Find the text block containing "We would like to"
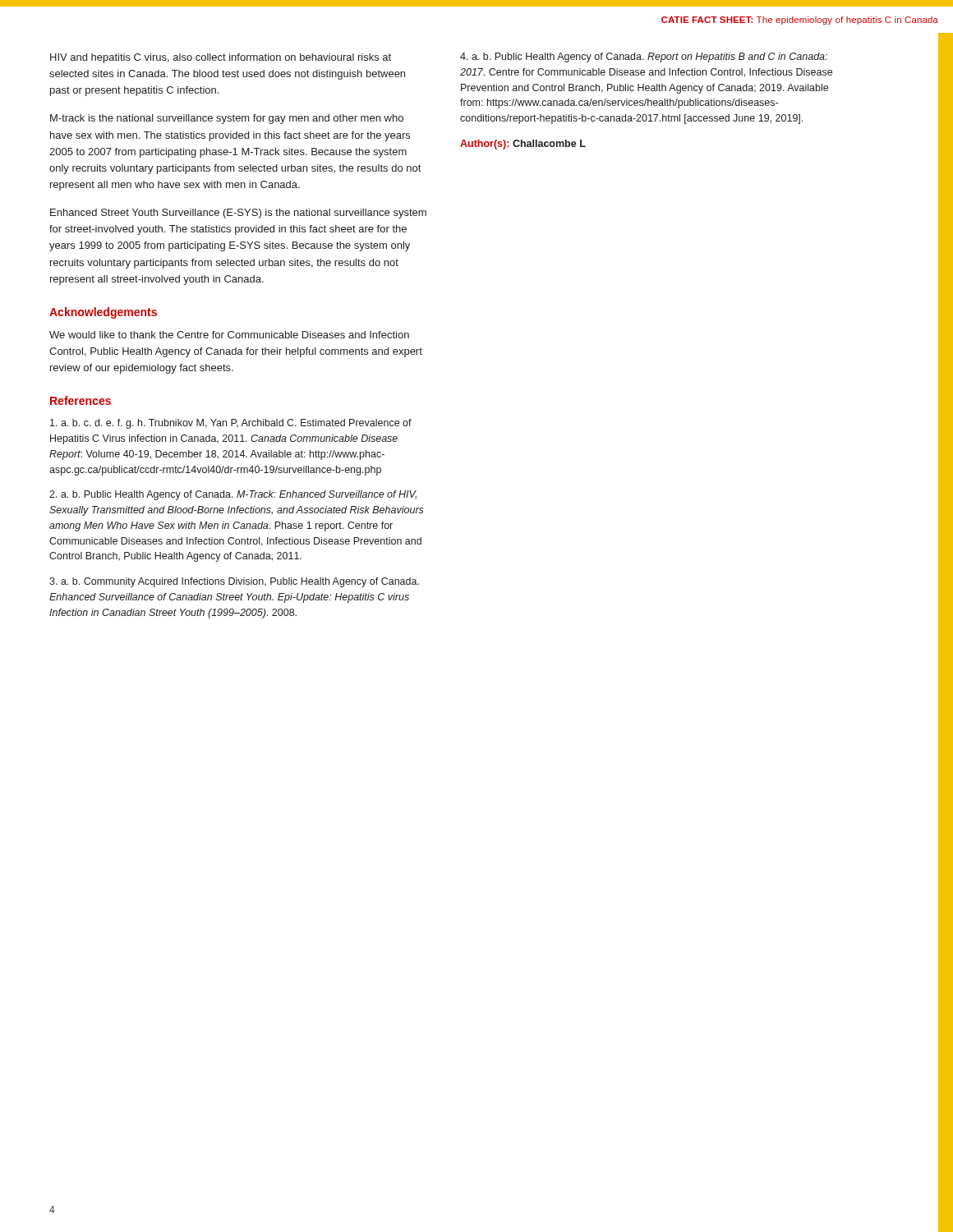Screen dimensions: 1232x953 coord(238,352)
